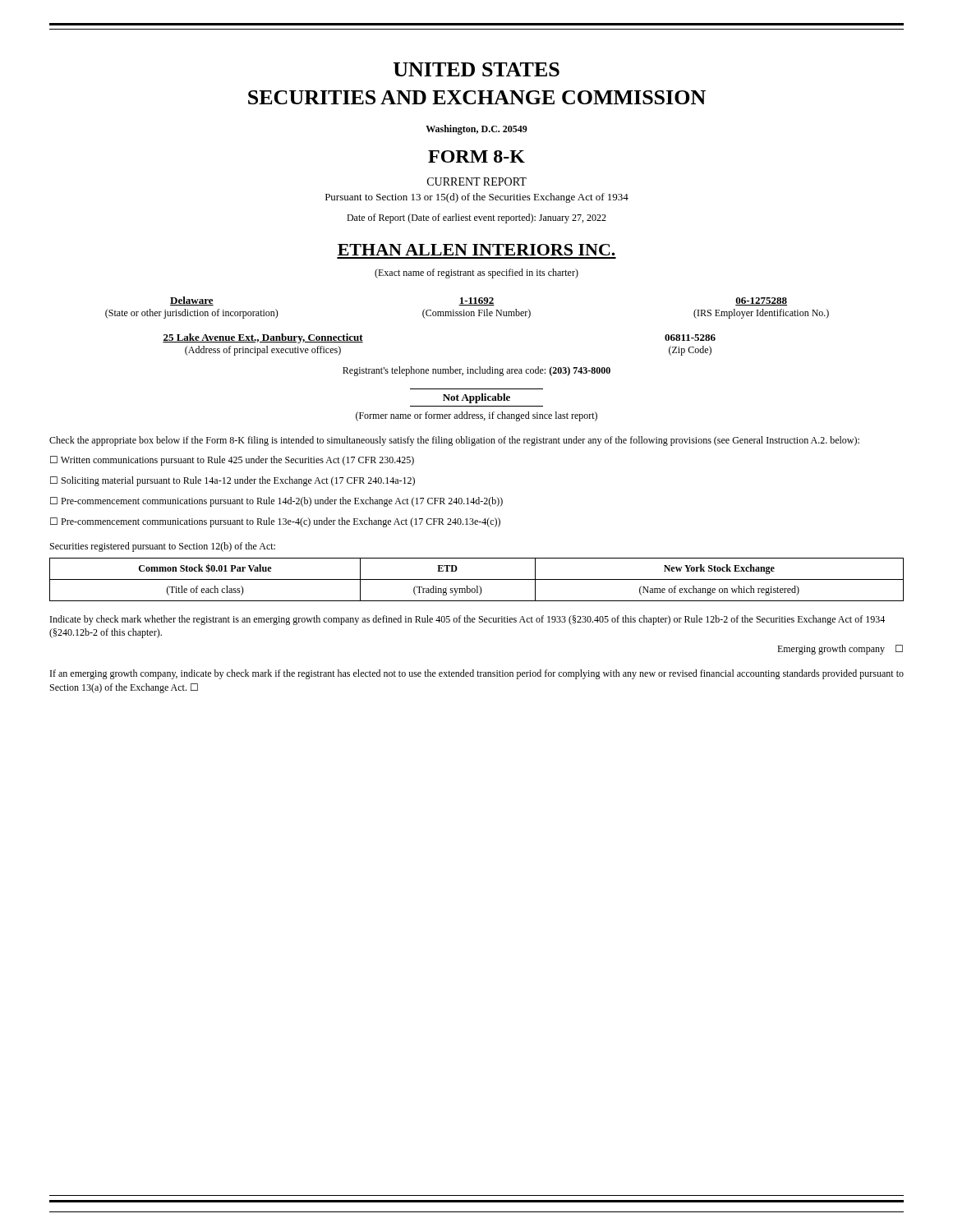This screenshot has width=953, height=1232.
Task: Select the element starting "25 Lake Avenue Ext., Danbury, Connecticut (Address of"
Action: (310, 338)
